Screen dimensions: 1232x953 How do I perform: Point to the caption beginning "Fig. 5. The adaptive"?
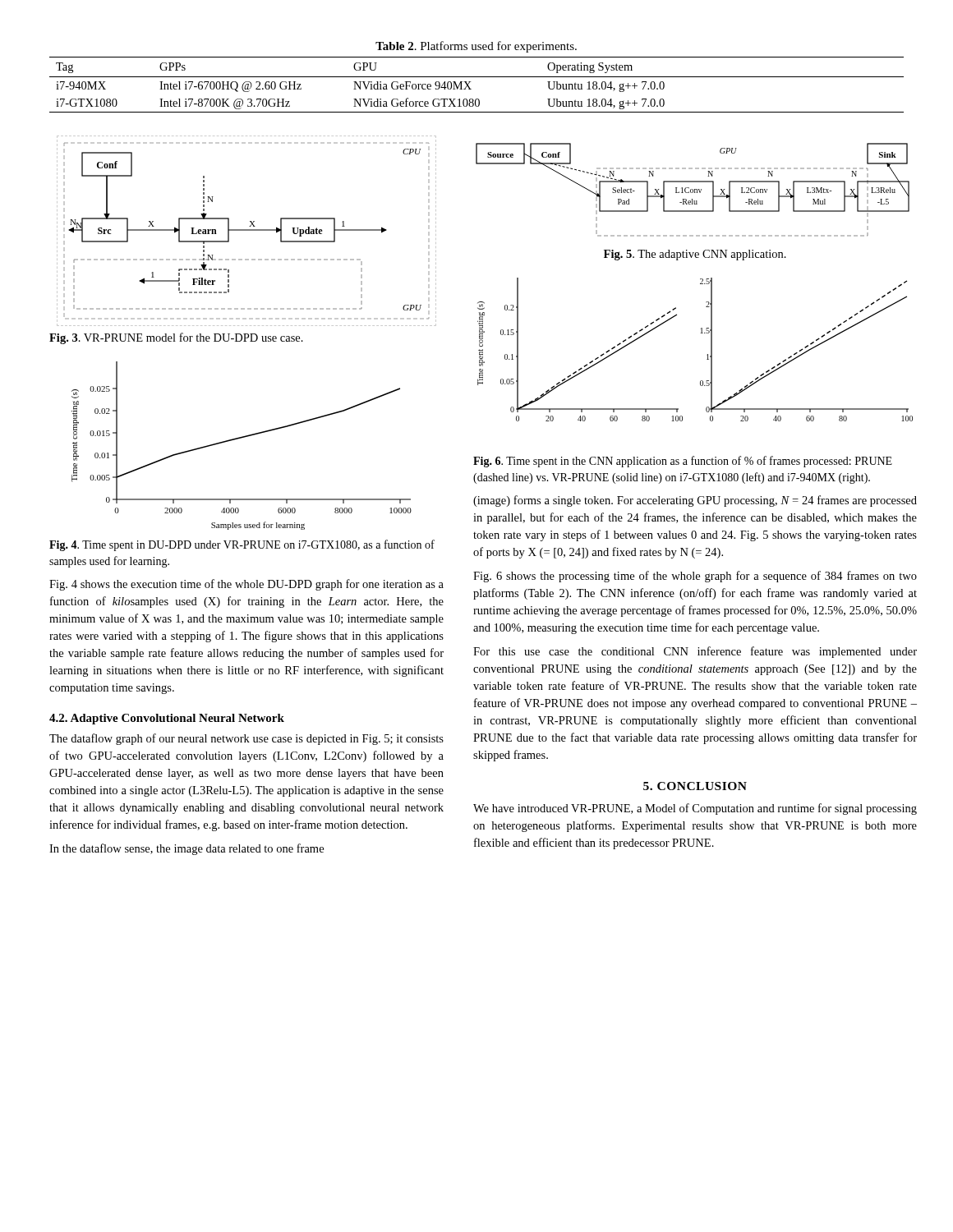click(695, 254)
